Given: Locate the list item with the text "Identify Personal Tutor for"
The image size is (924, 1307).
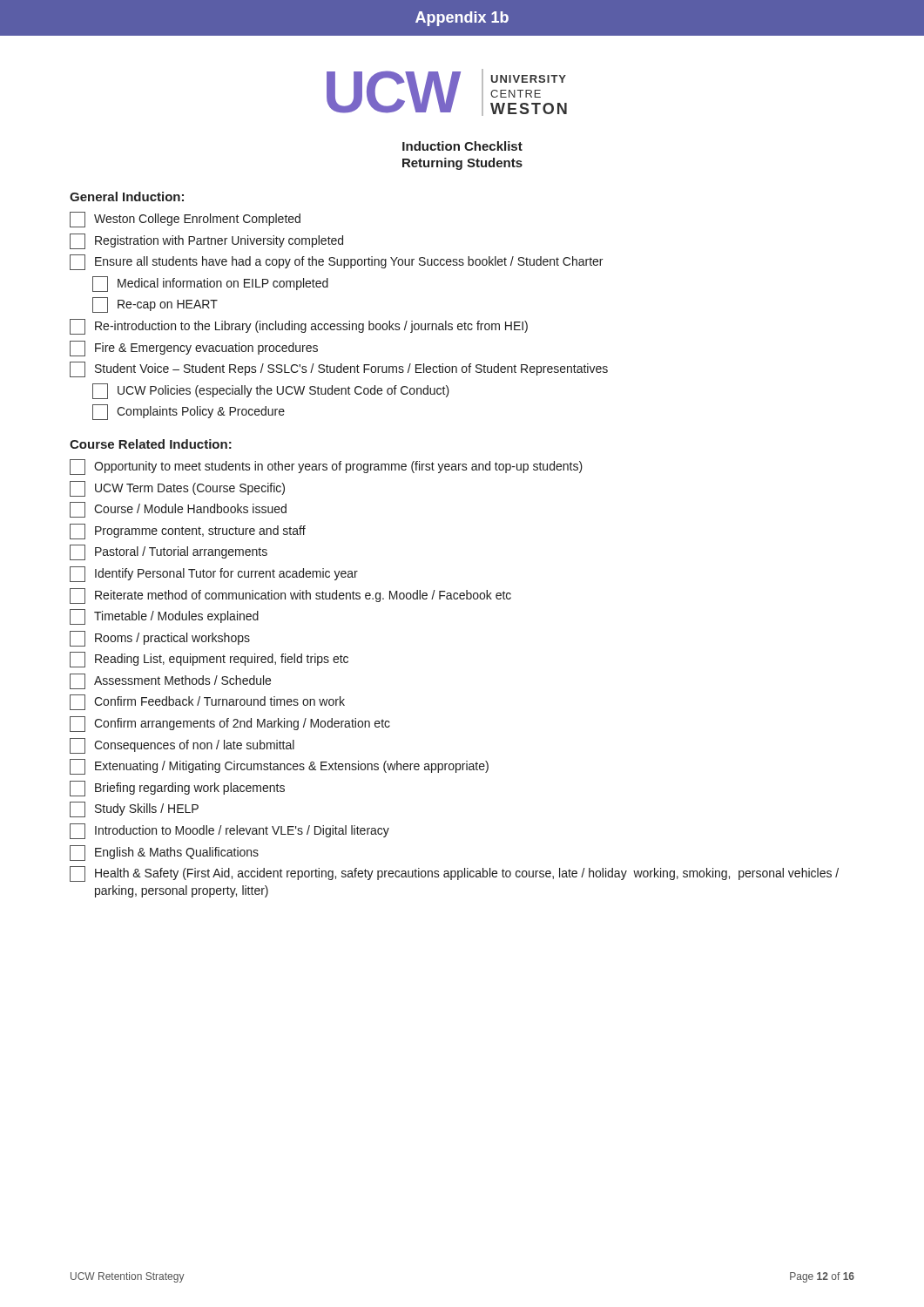Looking at the screenshot, I should point(214,574).
